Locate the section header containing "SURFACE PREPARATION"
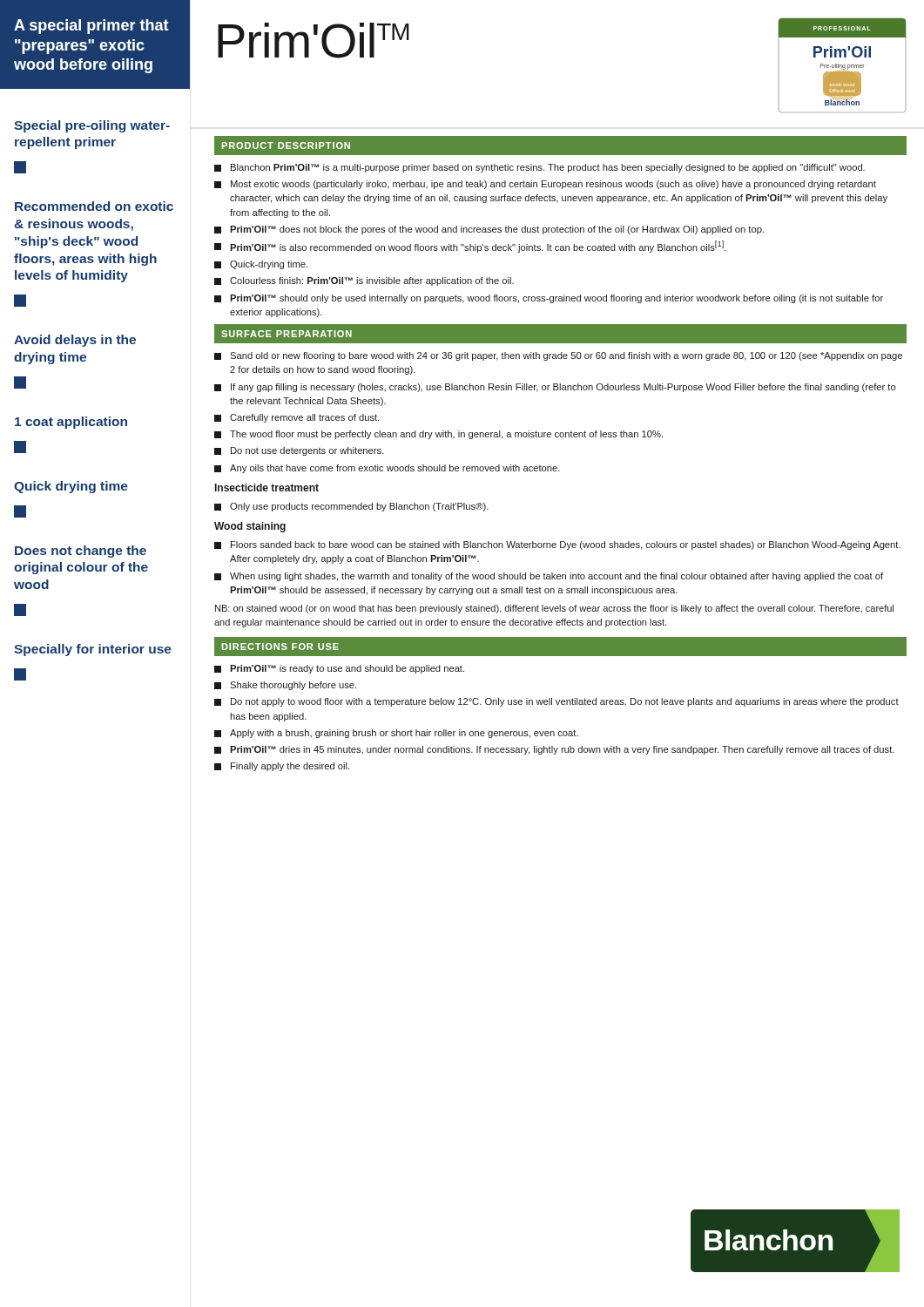 pyautogui.click(x=287, y=334)
